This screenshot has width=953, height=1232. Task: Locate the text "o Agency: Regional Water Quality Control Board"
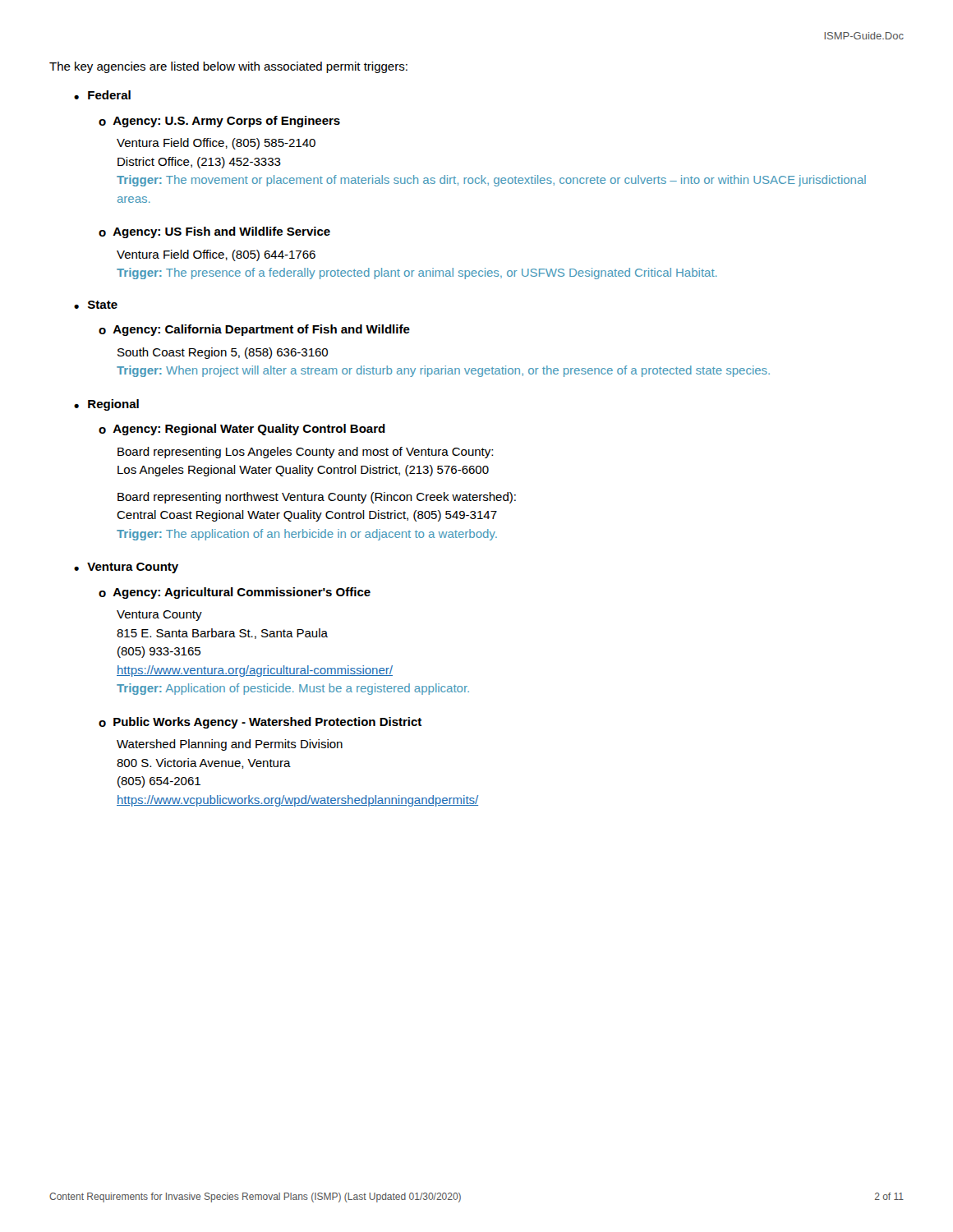coord(242,430)
